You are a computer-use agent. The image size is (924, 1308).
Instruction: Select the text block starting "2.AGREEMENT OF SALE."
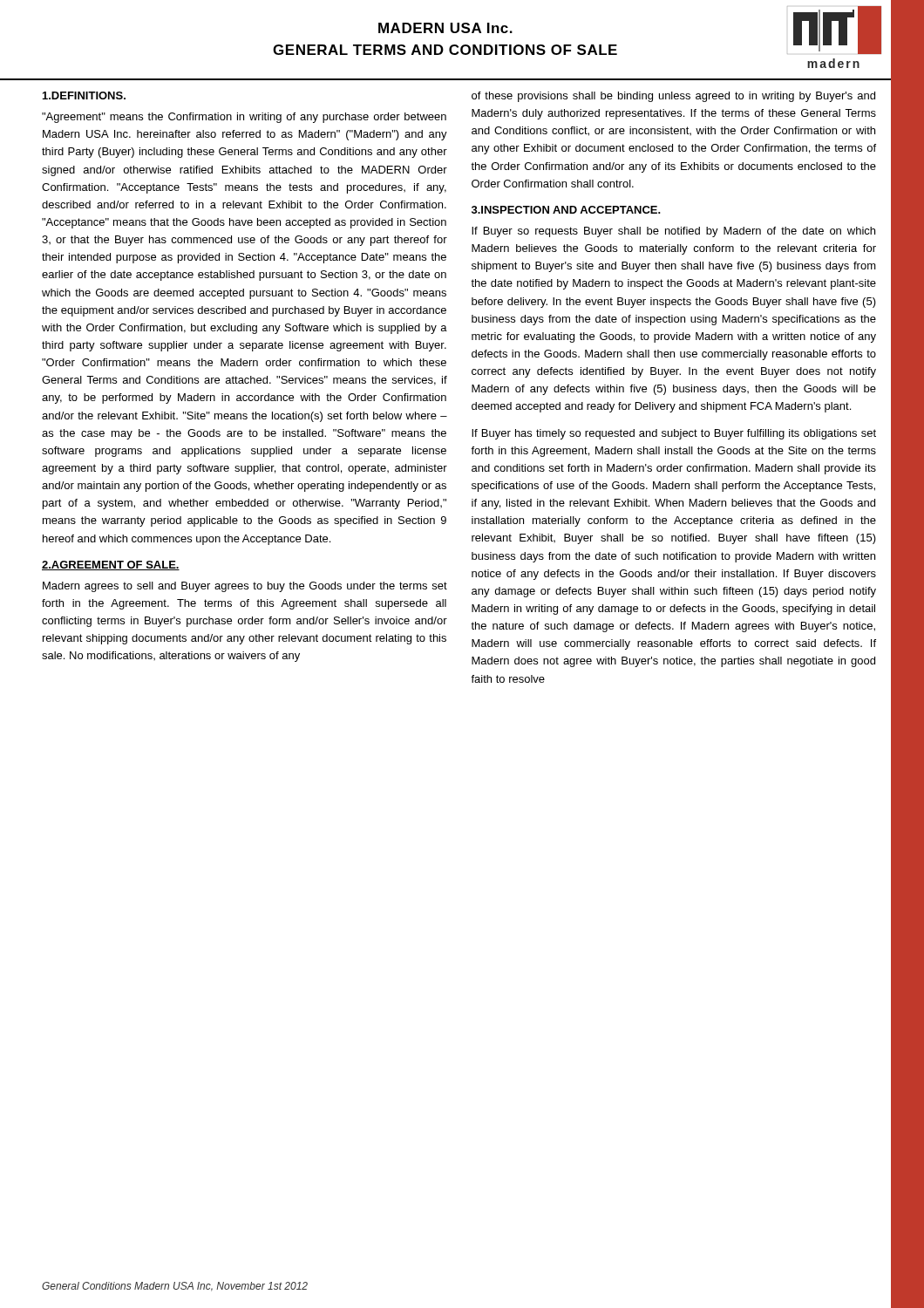pos(111,565)
